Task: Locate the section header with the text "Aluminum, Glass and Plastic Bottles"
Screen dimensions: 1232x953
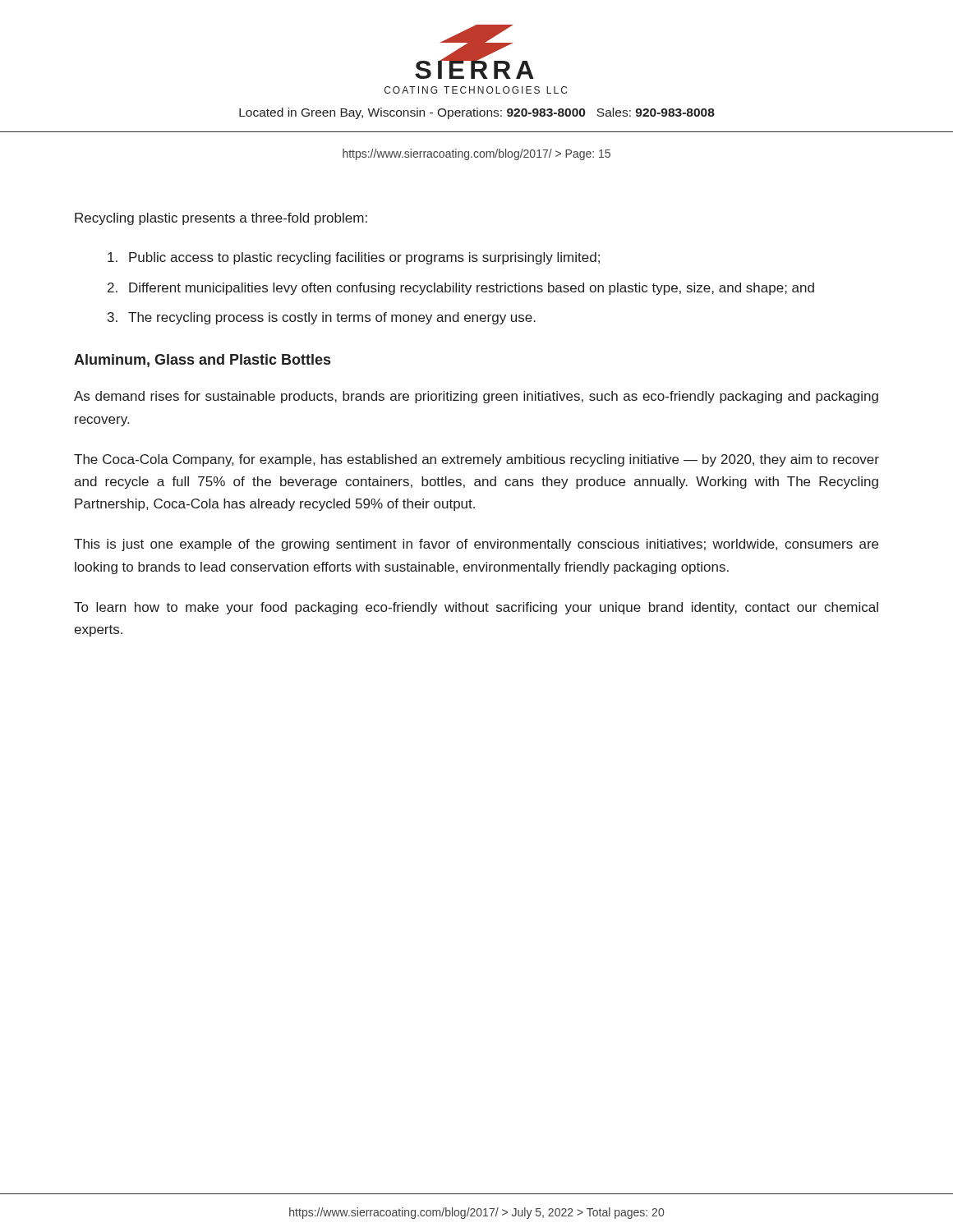Action: [203, 360]
